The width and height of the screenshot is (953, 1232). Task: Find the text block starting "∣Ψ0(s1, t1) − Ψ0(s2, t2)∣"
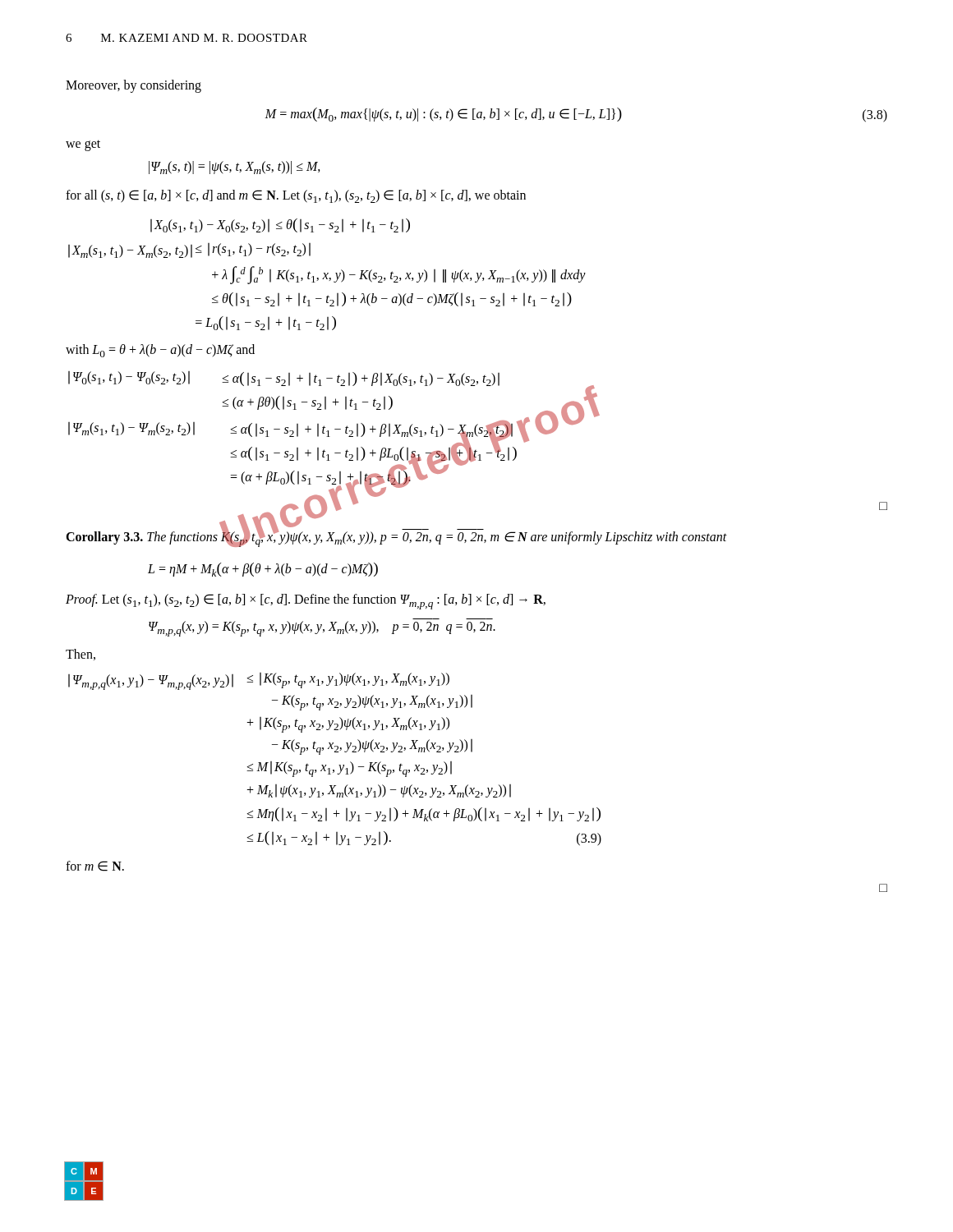click(476, 391)
